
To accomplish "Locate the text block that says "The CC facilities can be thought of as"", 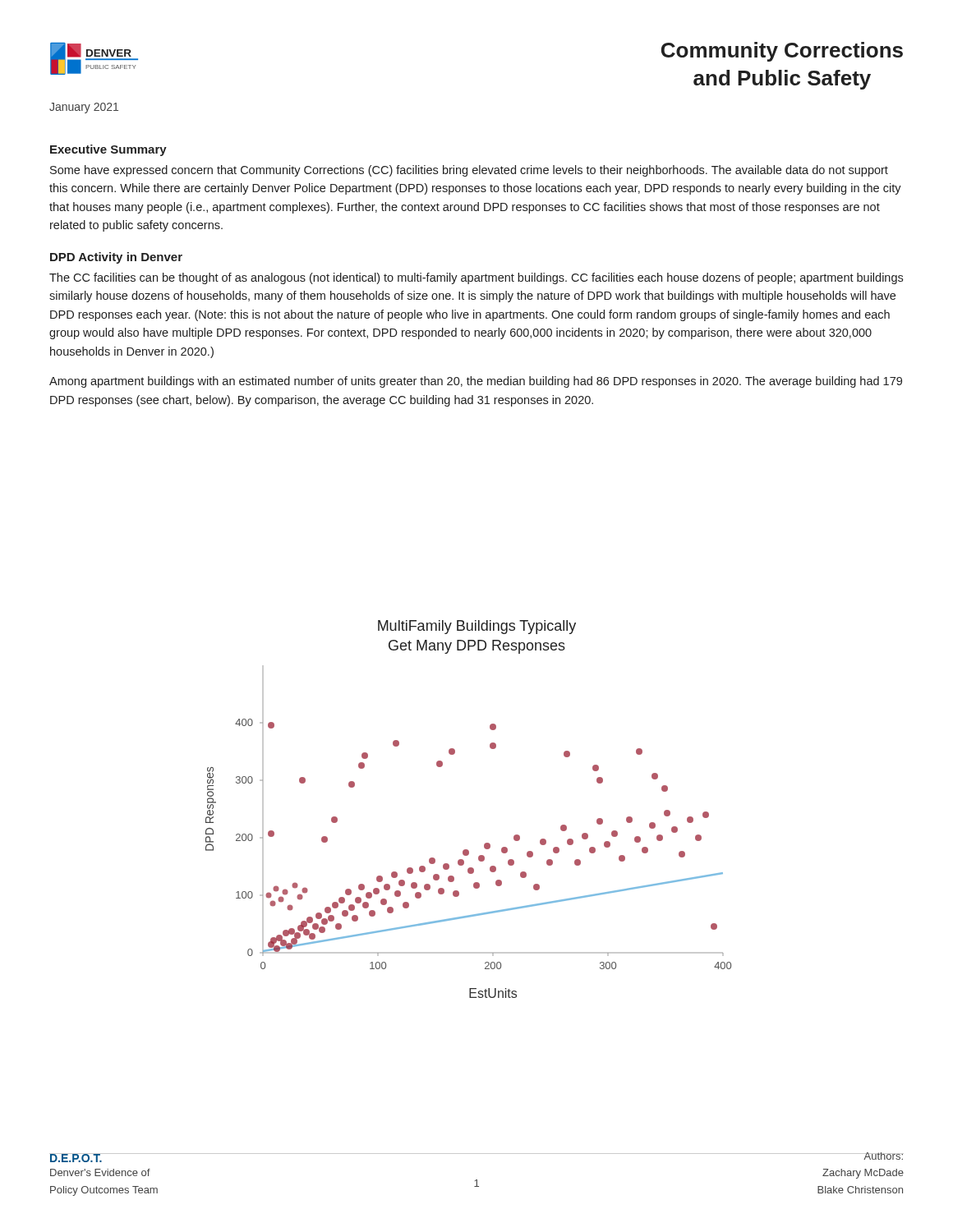I will [476, 314].
